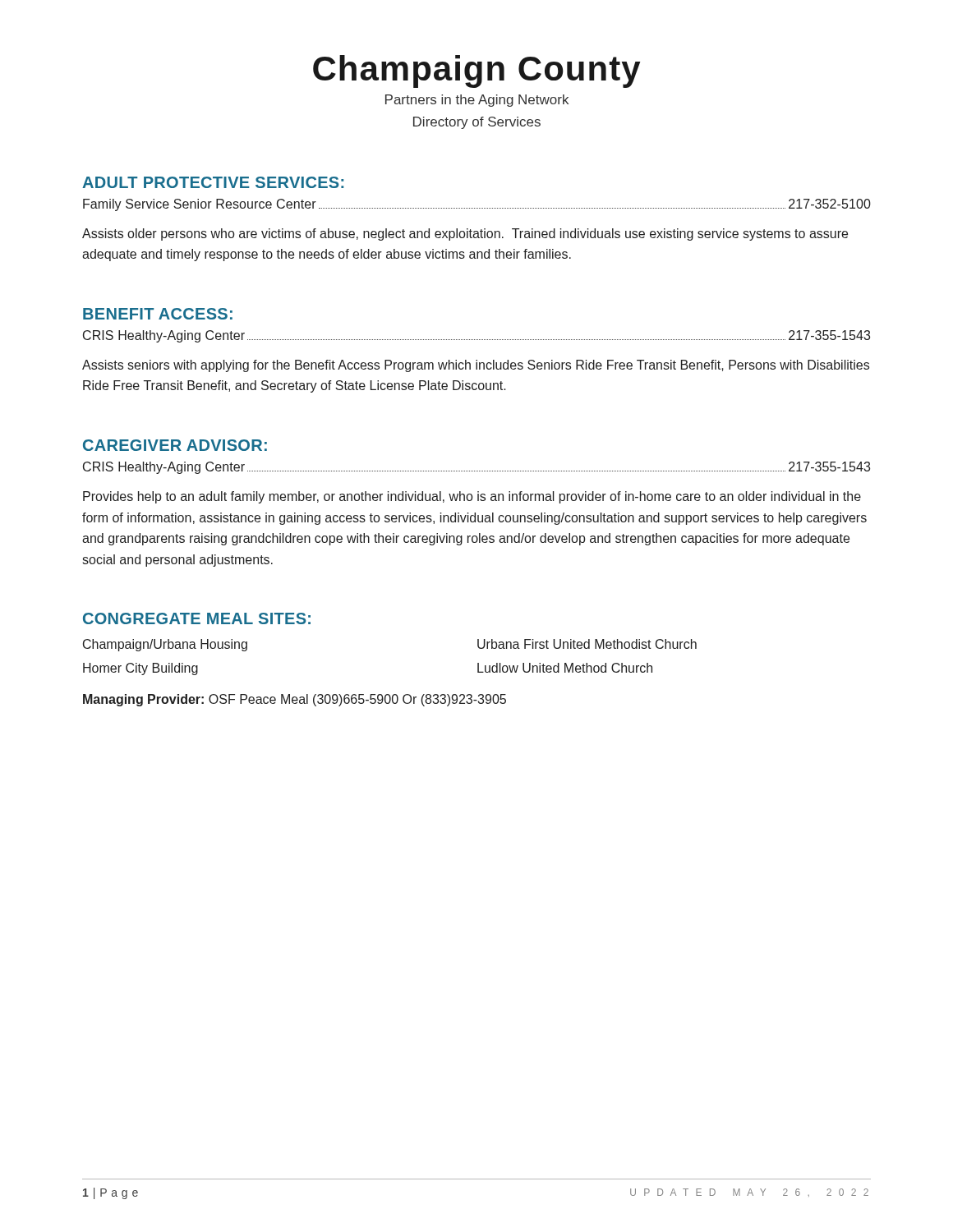Click on the section header that says "CONGREGATE MEAL SITES:"
This screenshot has height=1232, width=953.
(197, 619)
